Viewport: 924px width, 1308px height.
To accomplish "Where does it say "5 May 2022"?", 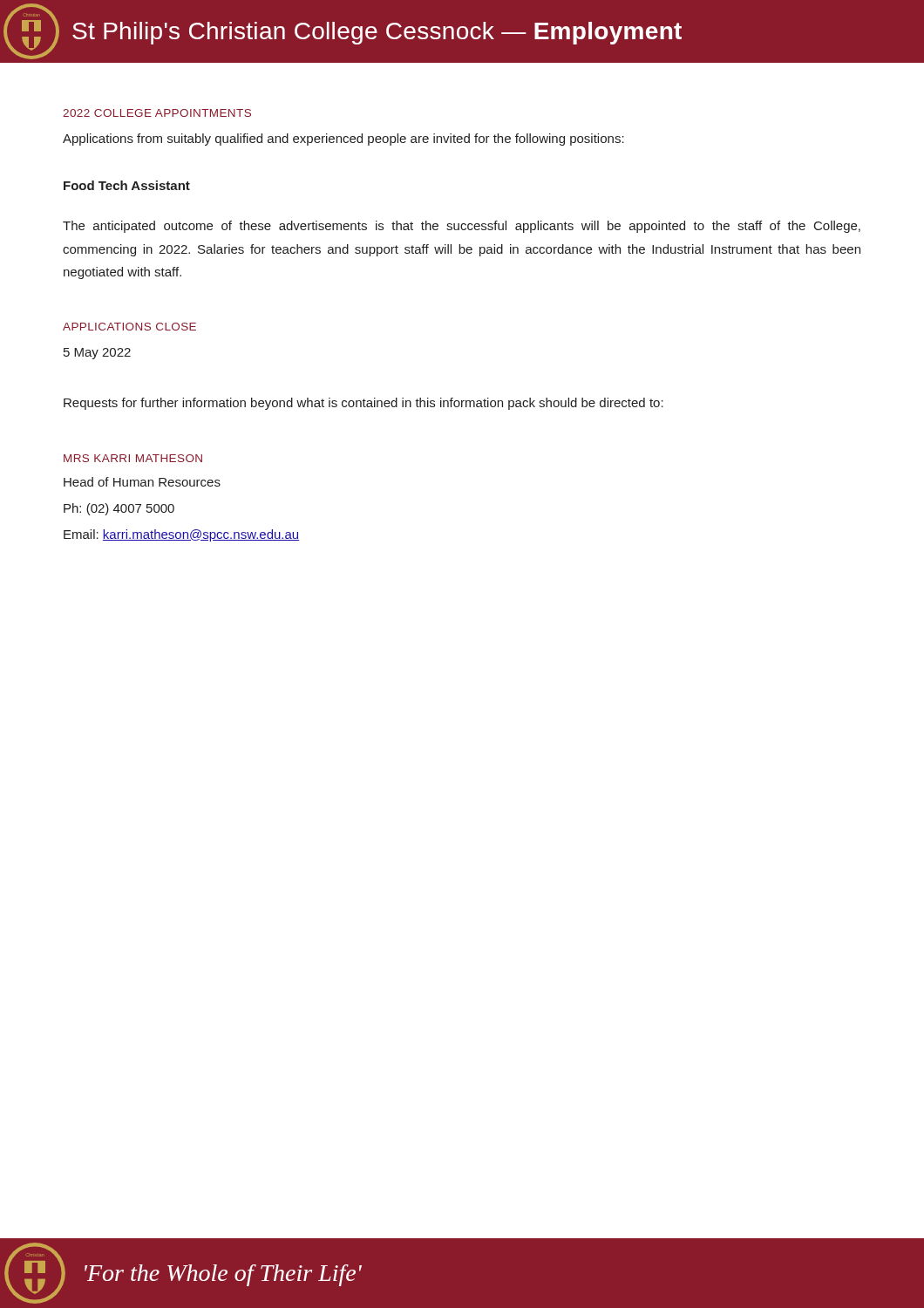I will coord(97,352).
